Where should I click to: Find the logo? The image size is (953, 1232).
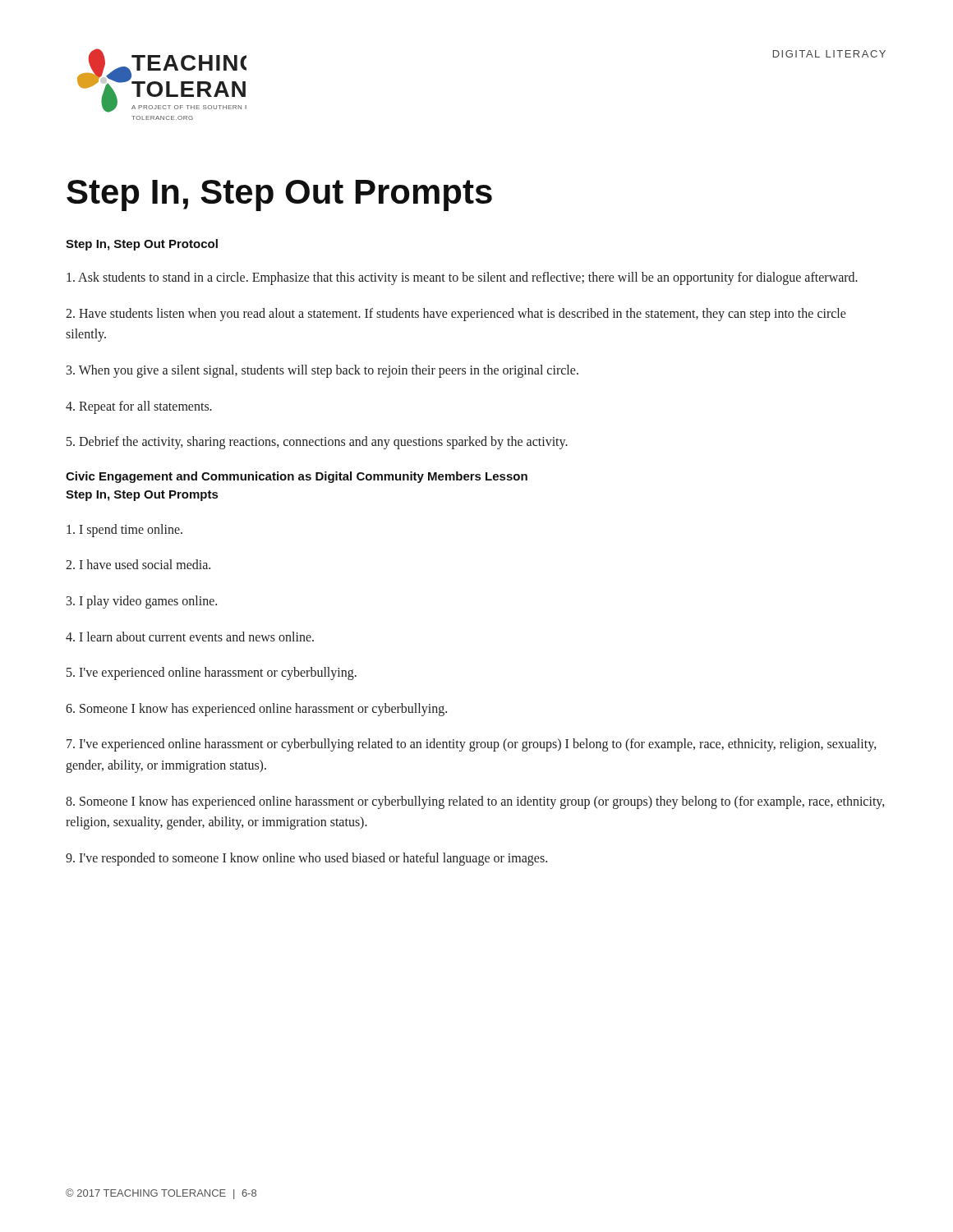point(156,85)
